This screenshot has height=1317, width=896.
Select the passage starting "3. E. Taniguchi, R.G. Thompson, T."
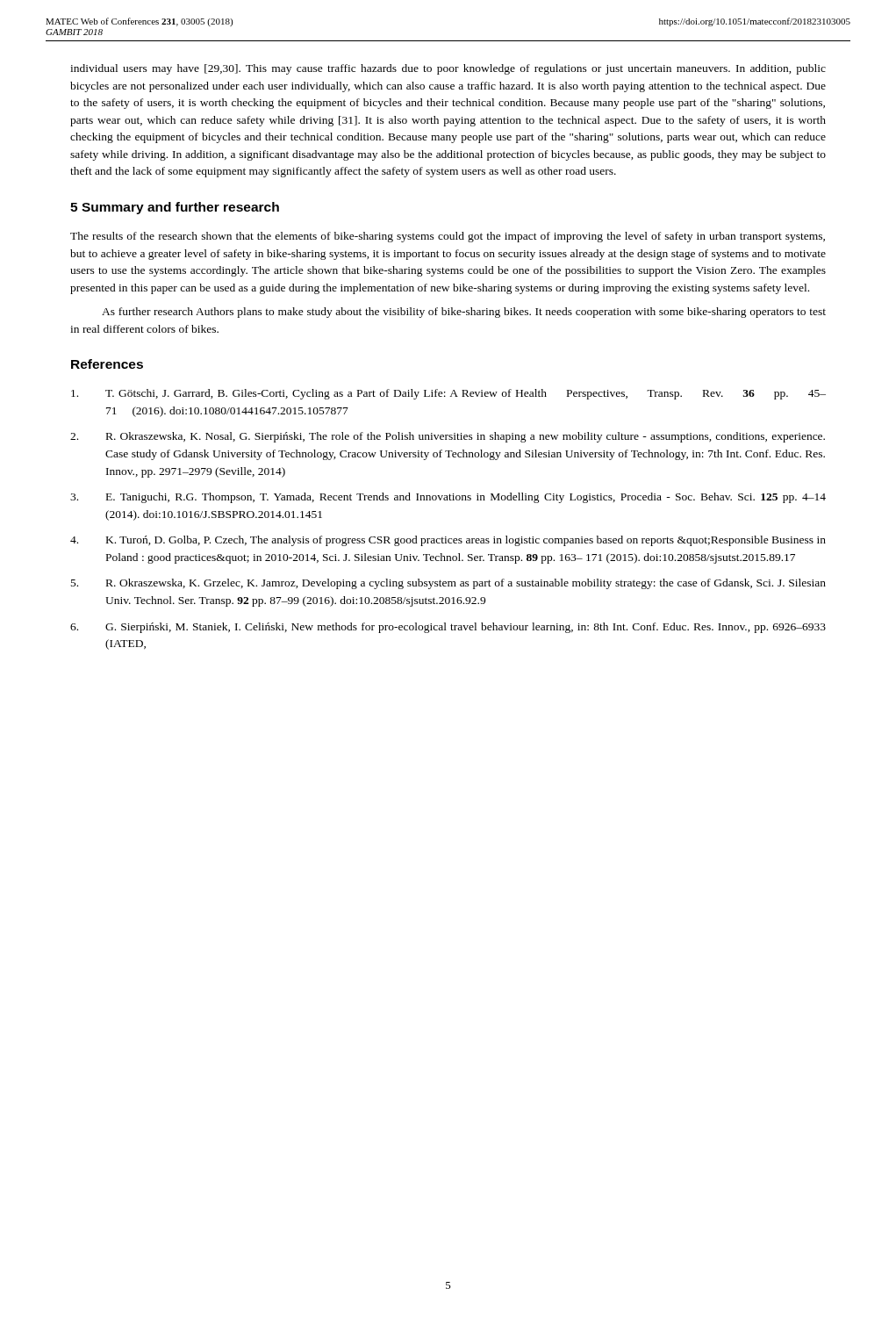[x=448, y=505]
